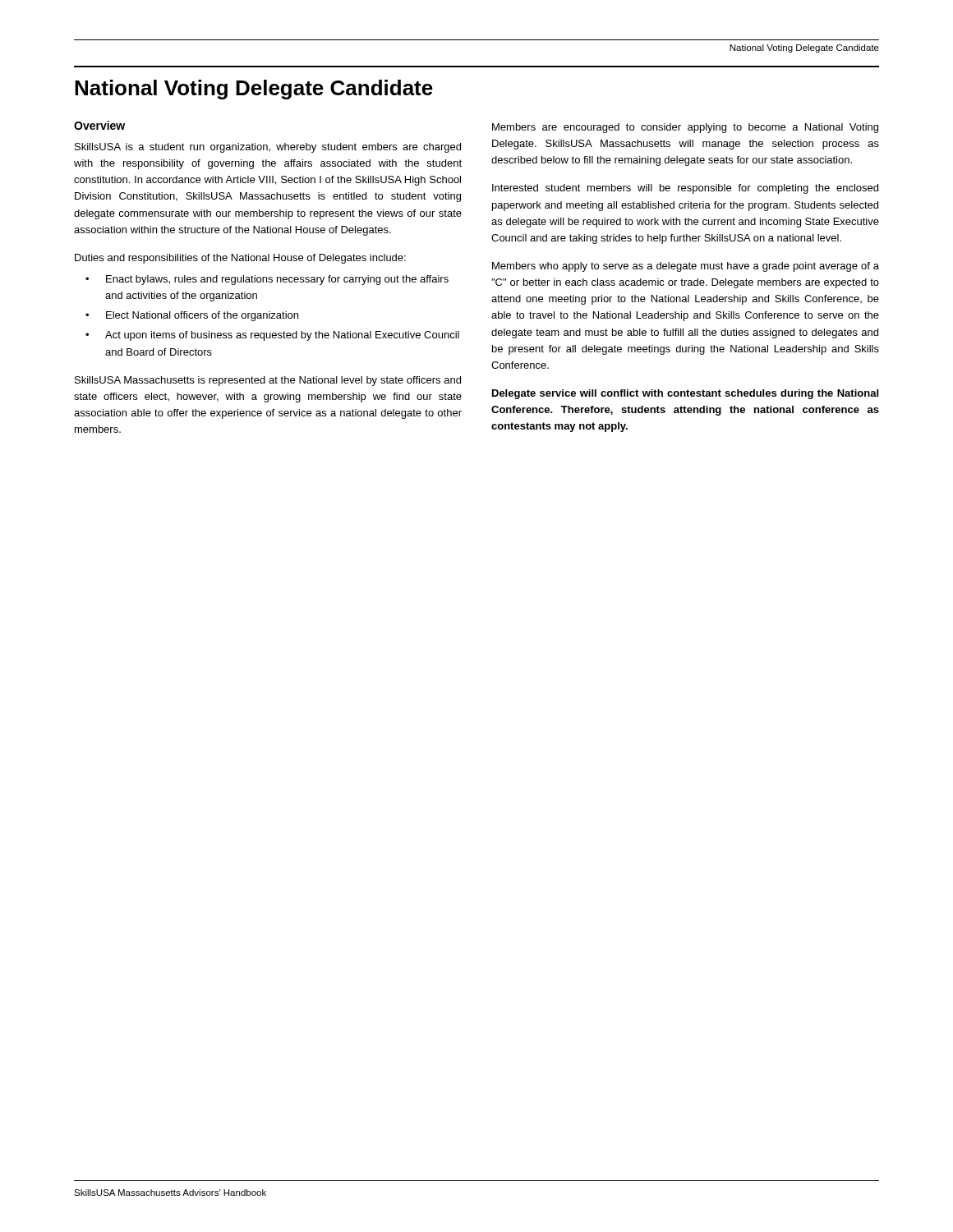Where is the passage that starts "• Enact bylaws, rules and regulations necessary"?
The width and height of the screenshot is (953, 1232).
(274, 288)
